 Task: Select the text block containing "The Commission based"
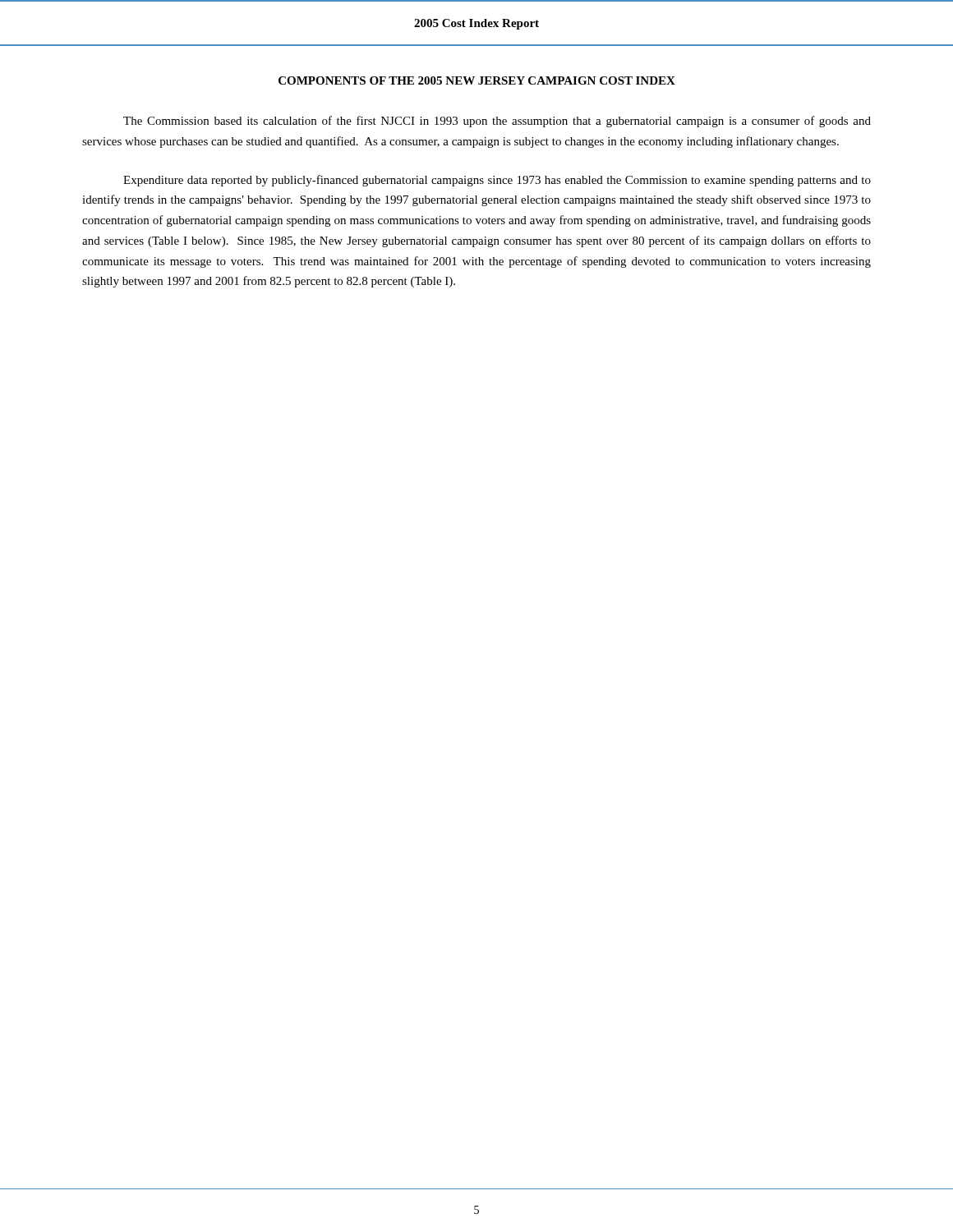476,201
